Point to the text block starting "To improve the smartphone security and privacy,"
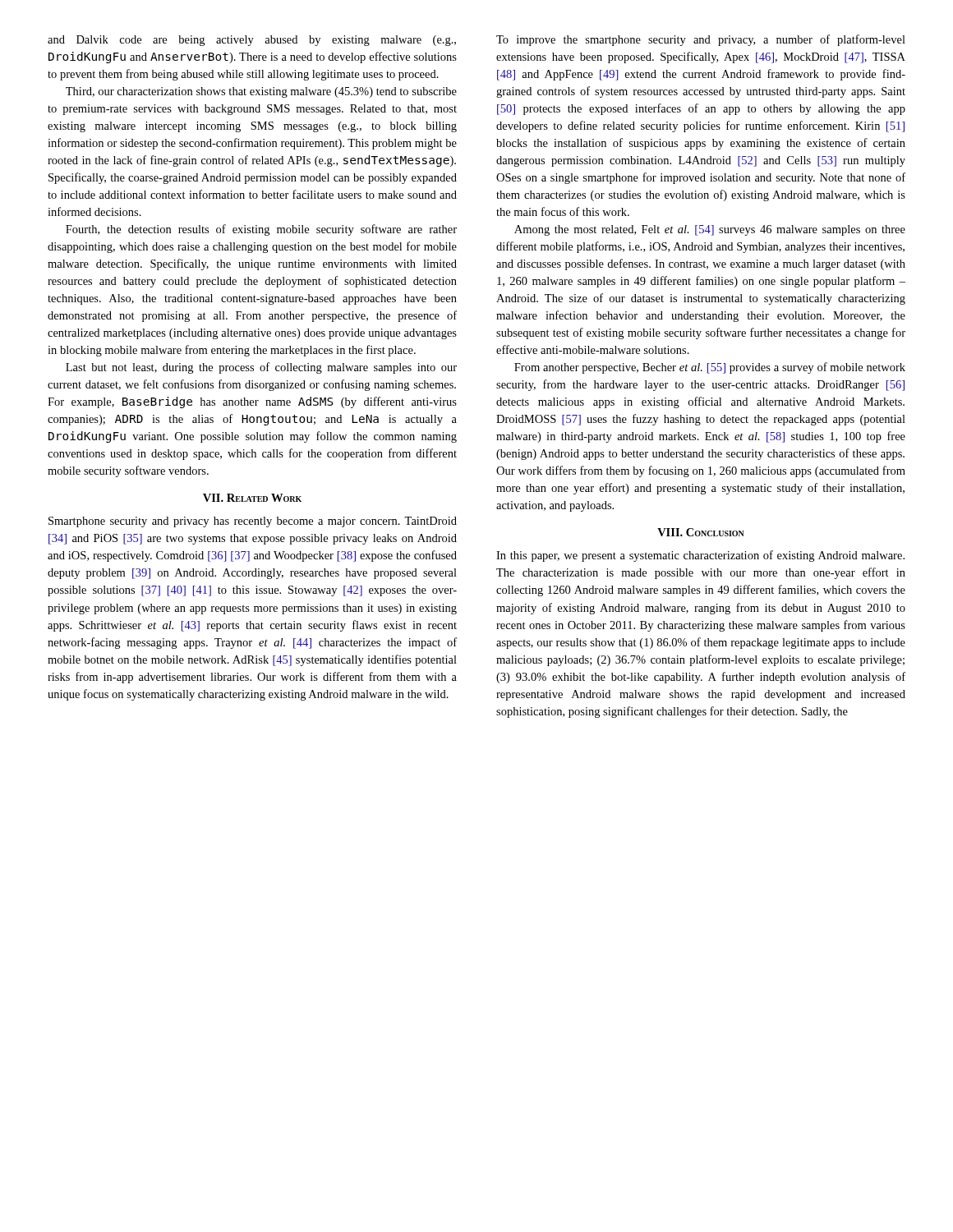953x1232 pixels. 701,273
